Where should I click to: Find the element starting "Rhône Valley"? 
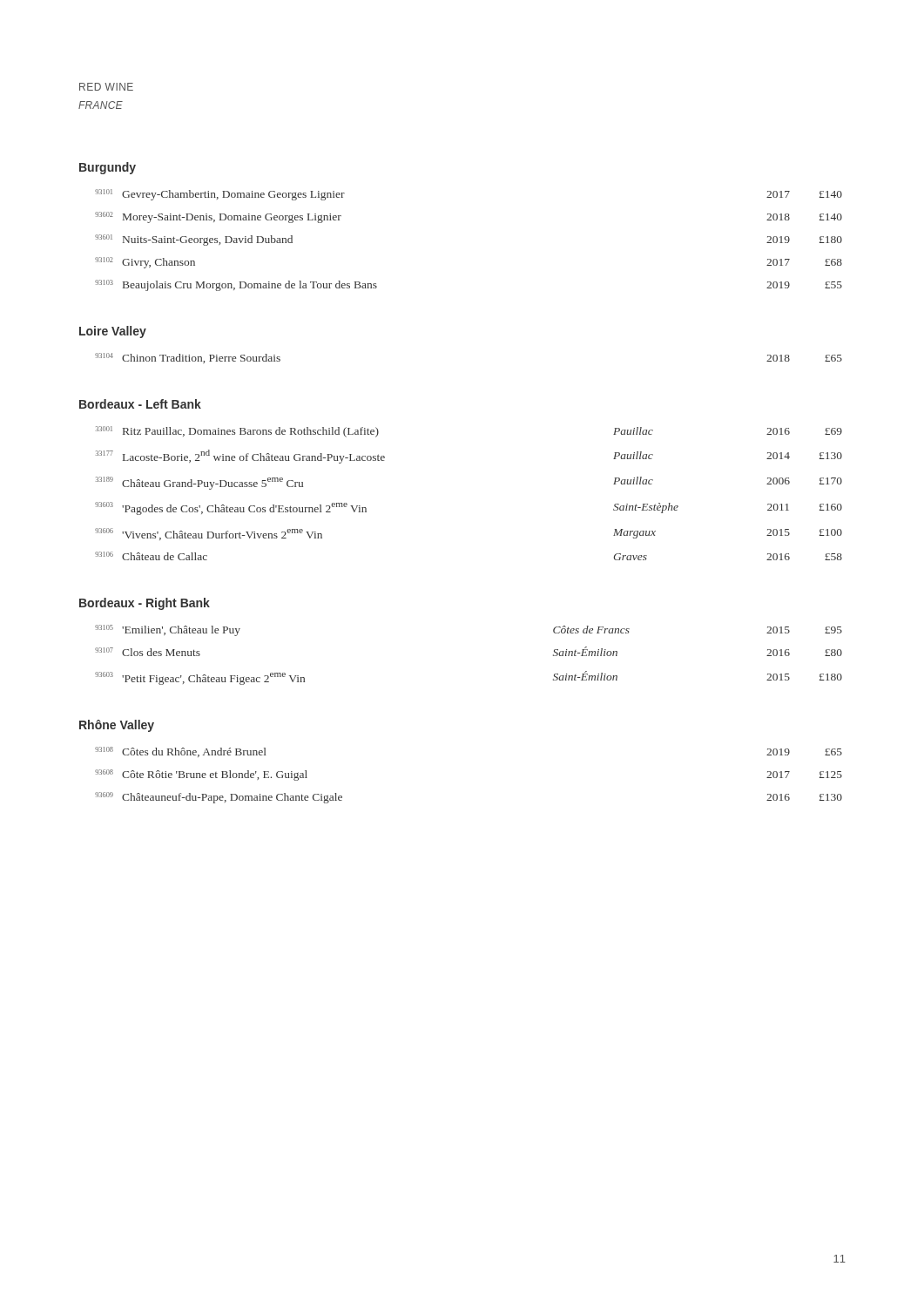coord(116,725)
